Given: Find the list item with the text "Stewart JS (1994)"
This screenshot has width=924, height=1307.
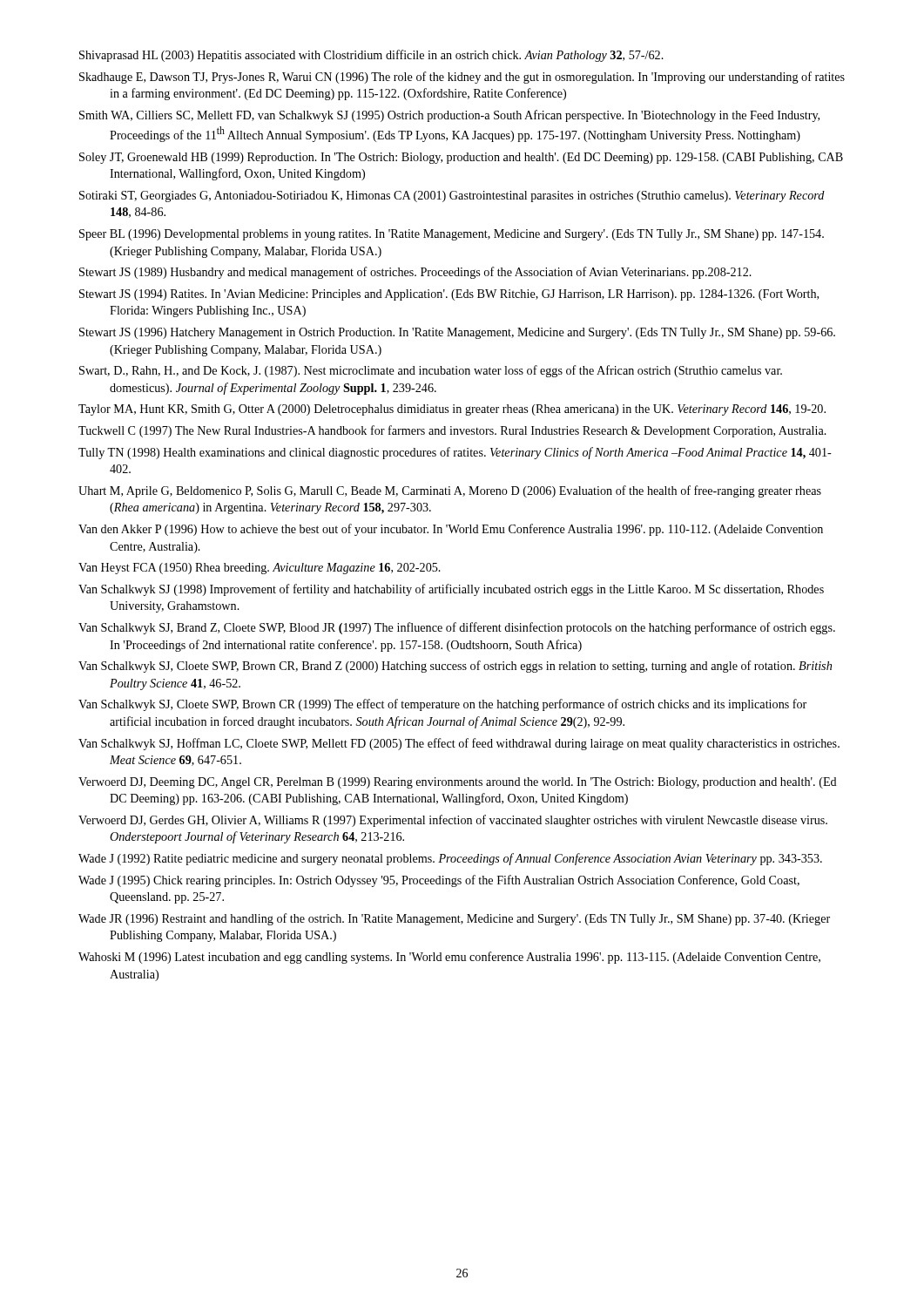Looking at the screenshot, I should 449,302.
